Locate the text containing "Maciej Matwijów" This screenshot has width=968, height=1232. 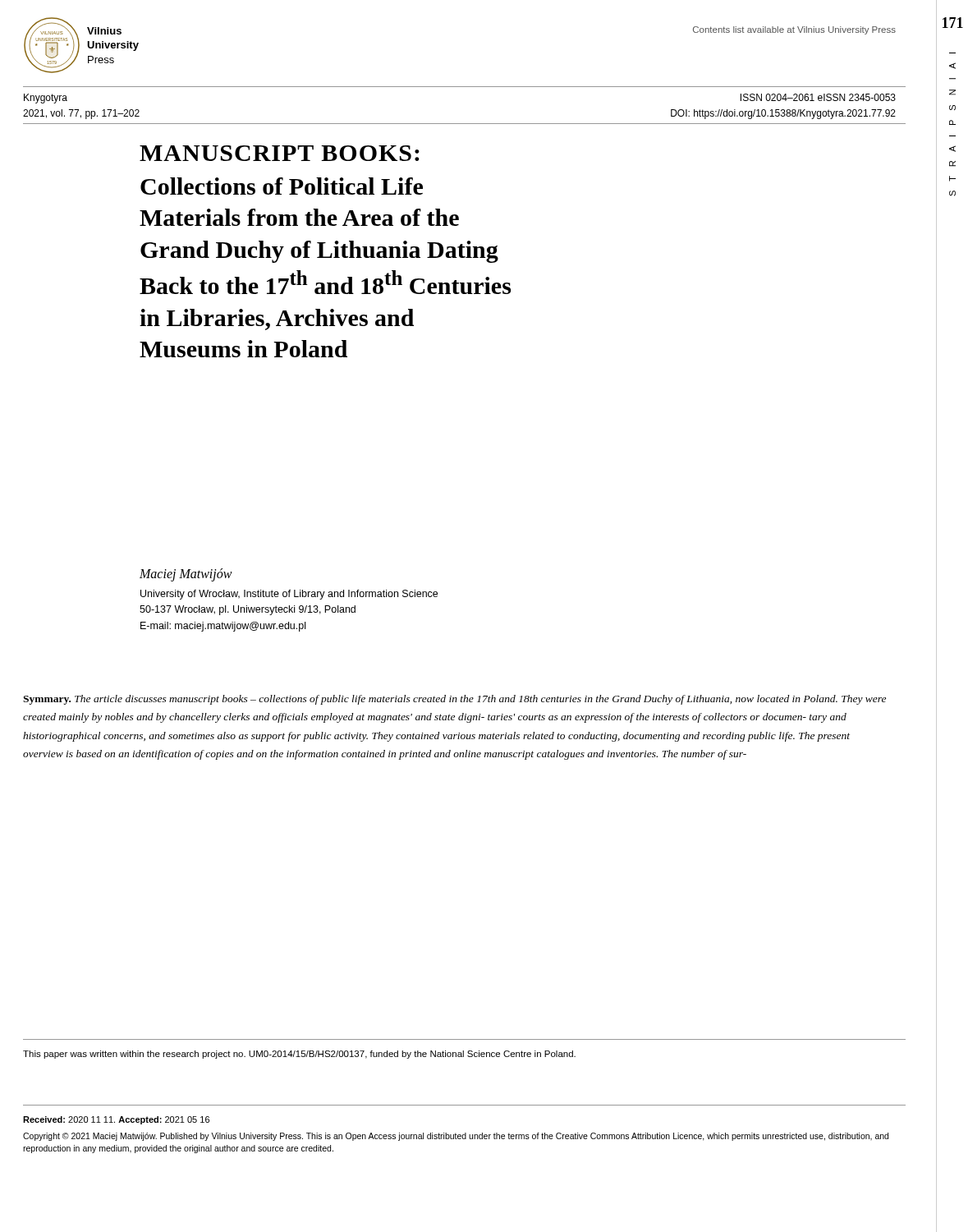point(186,574)
